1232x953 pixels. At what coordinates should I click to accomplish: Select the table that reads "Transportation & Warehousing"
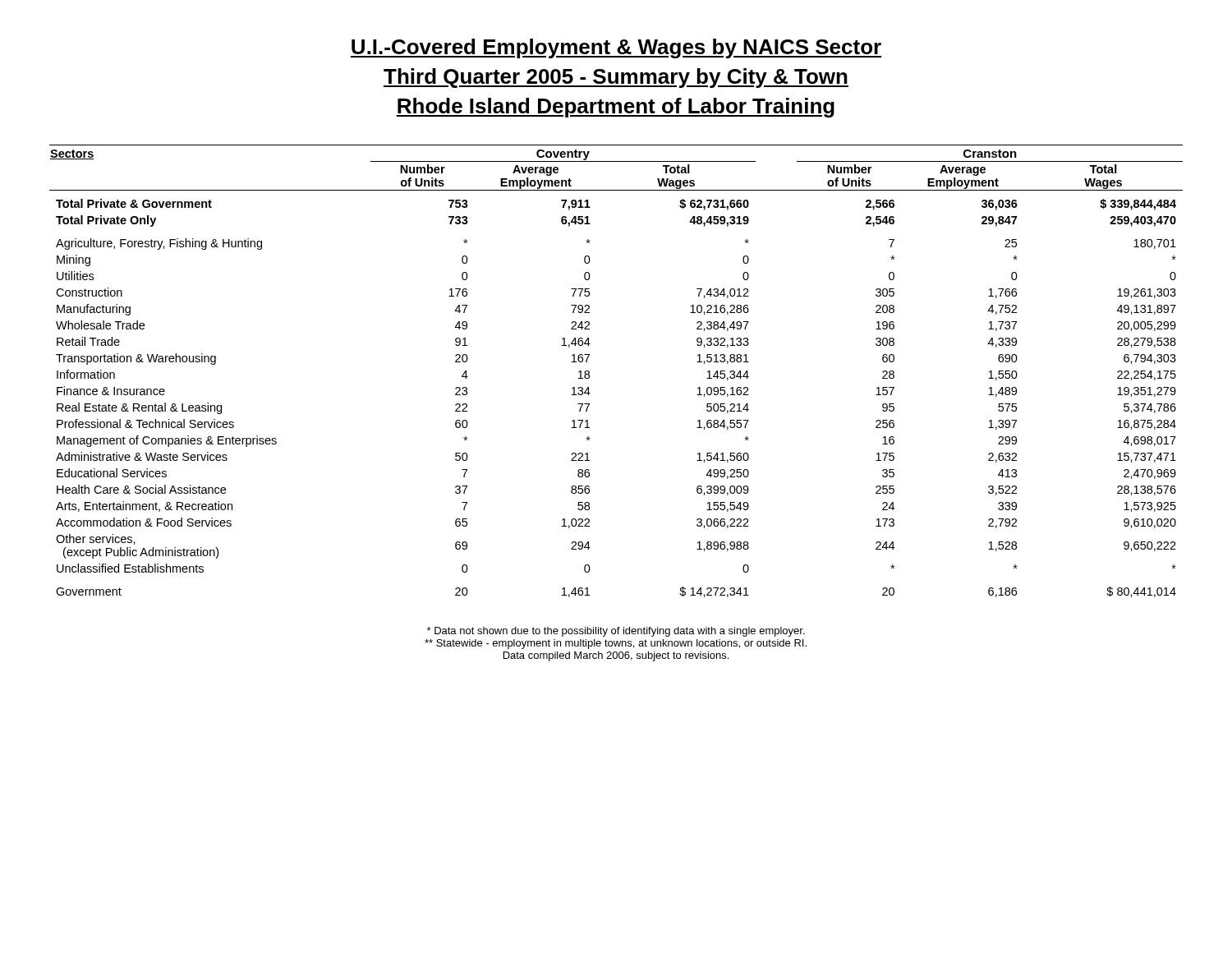[616, 372]
